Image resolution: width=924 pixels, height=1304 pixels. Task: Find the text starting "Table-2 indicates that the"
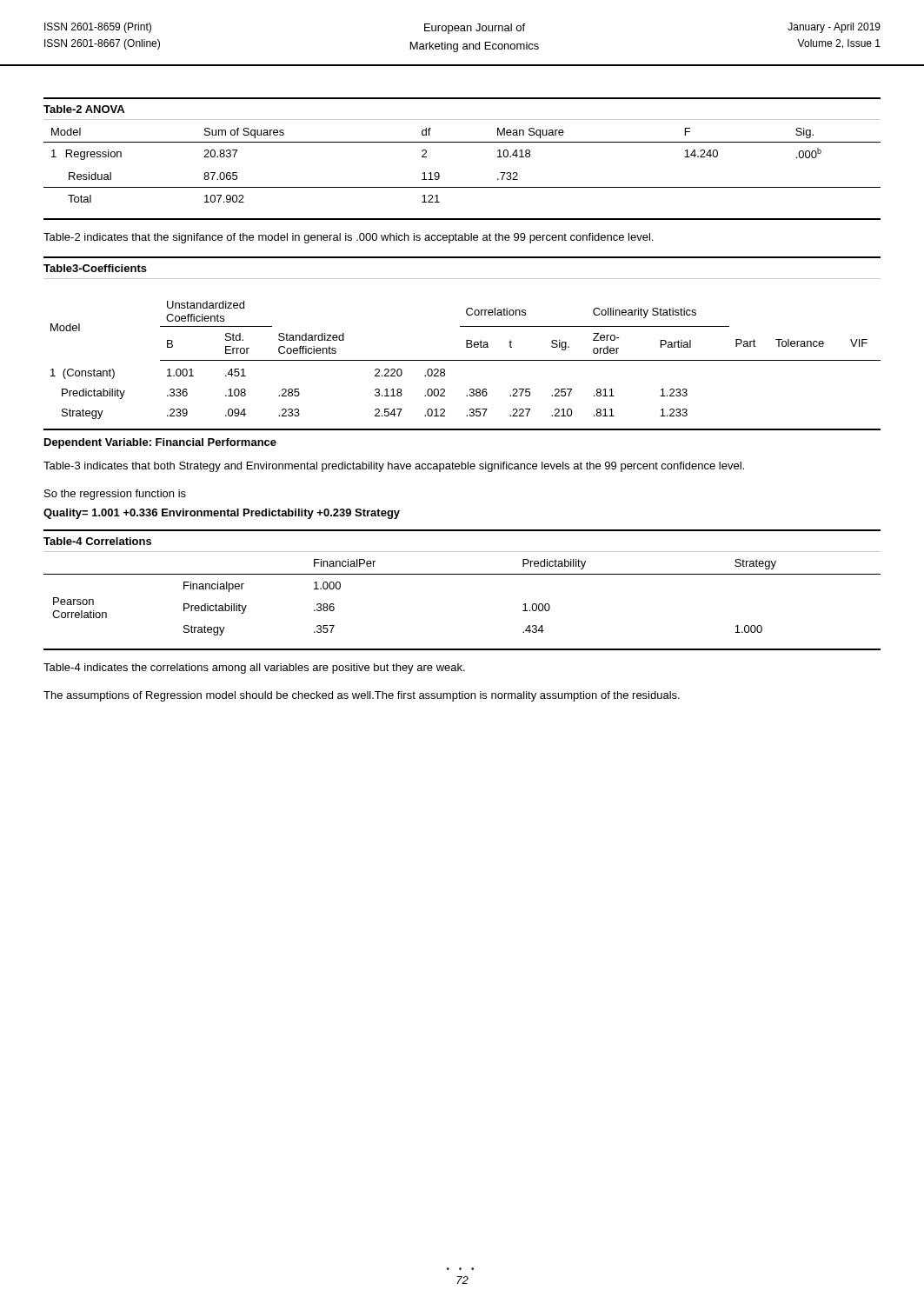click(349, 237)
